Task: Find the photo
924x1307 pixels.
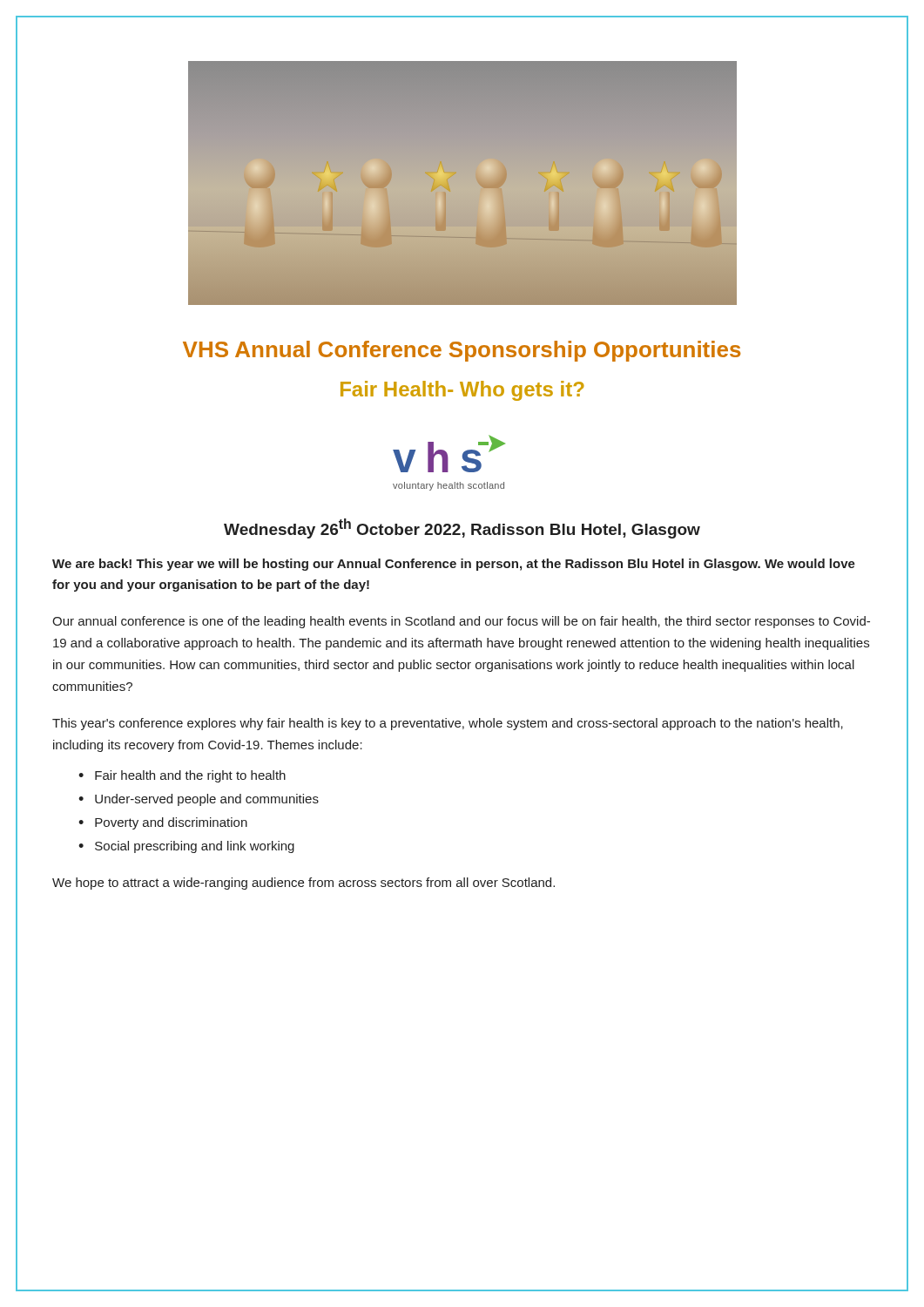Action: click(x=462, y=183)
